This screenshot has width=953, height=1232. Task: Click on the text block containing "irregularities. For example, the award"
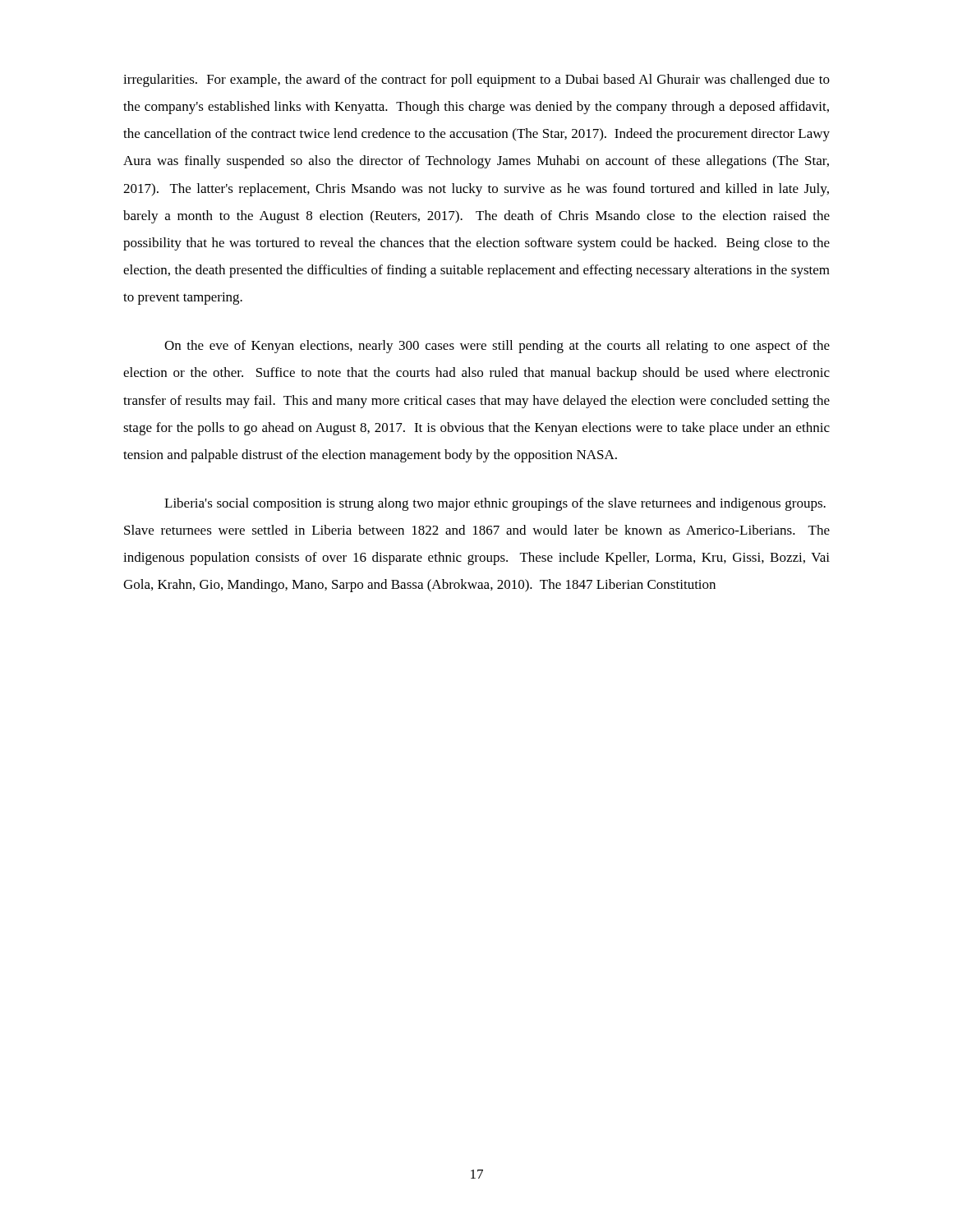pyautogui.click(x=476, y=188)
